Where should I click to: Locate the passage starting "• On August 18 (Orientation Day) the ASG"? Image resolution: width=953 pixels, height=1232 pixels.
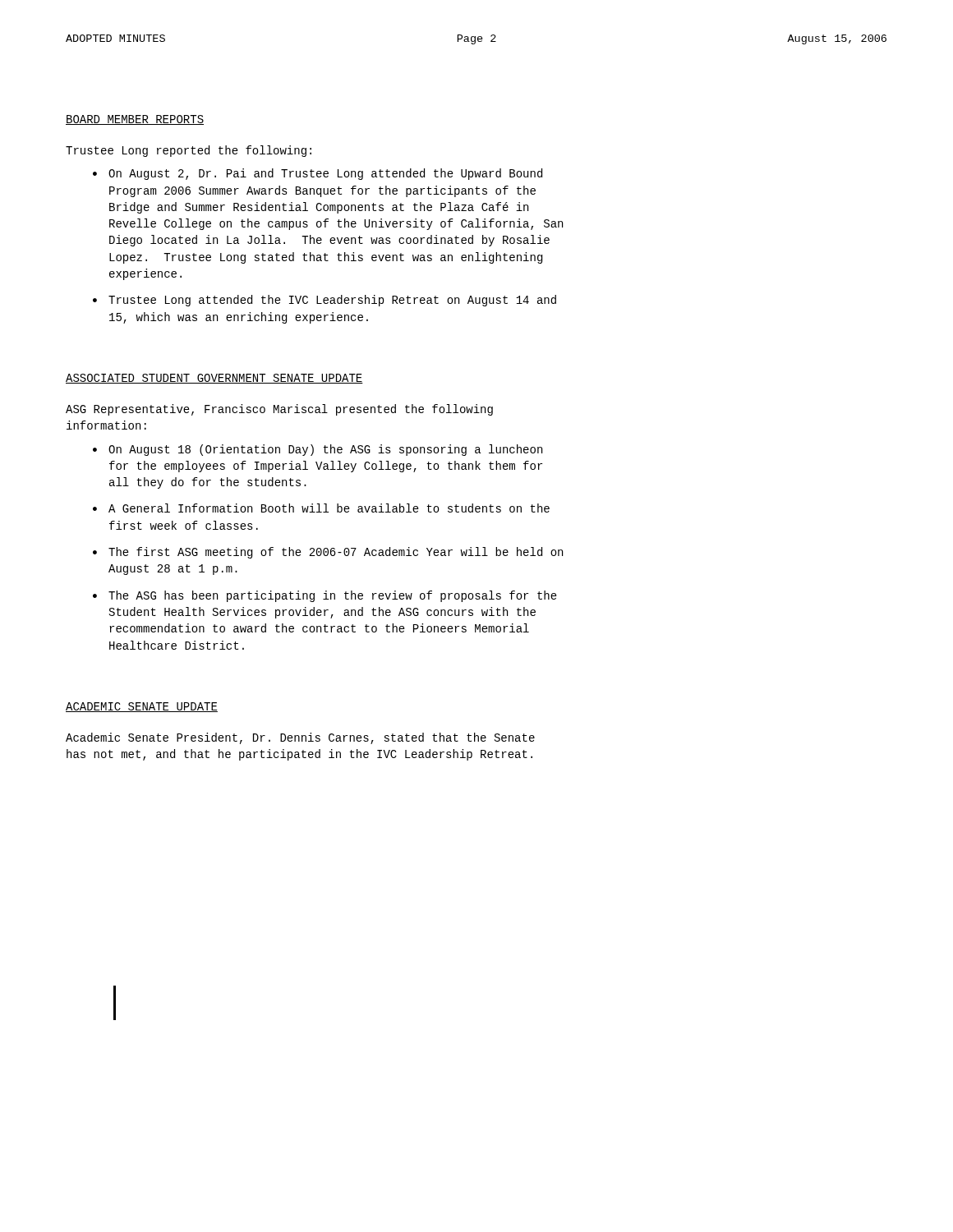point(489,467)
